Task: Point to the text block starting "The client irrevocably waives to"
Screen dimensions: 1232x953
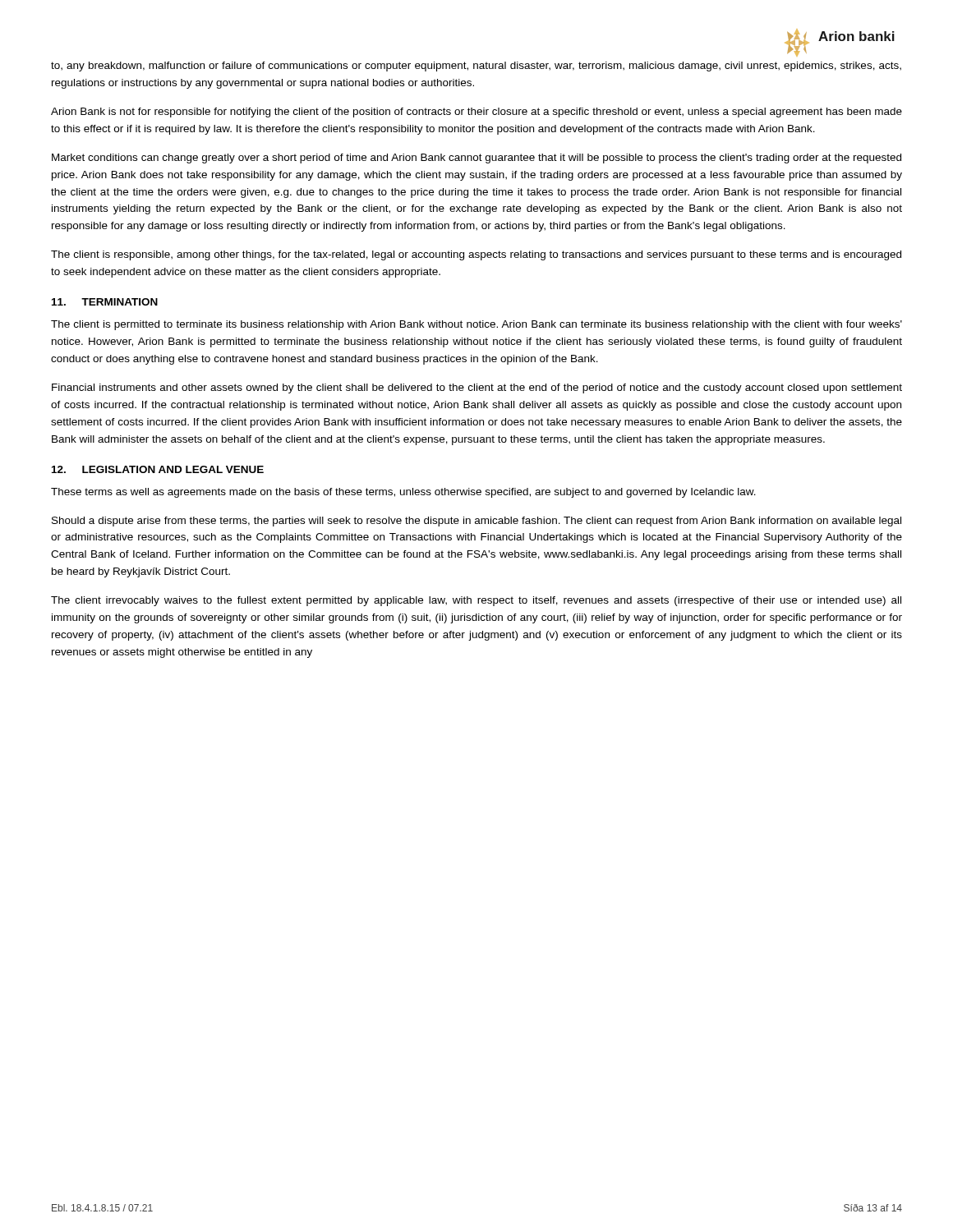Action: click(x=476, y=626)
